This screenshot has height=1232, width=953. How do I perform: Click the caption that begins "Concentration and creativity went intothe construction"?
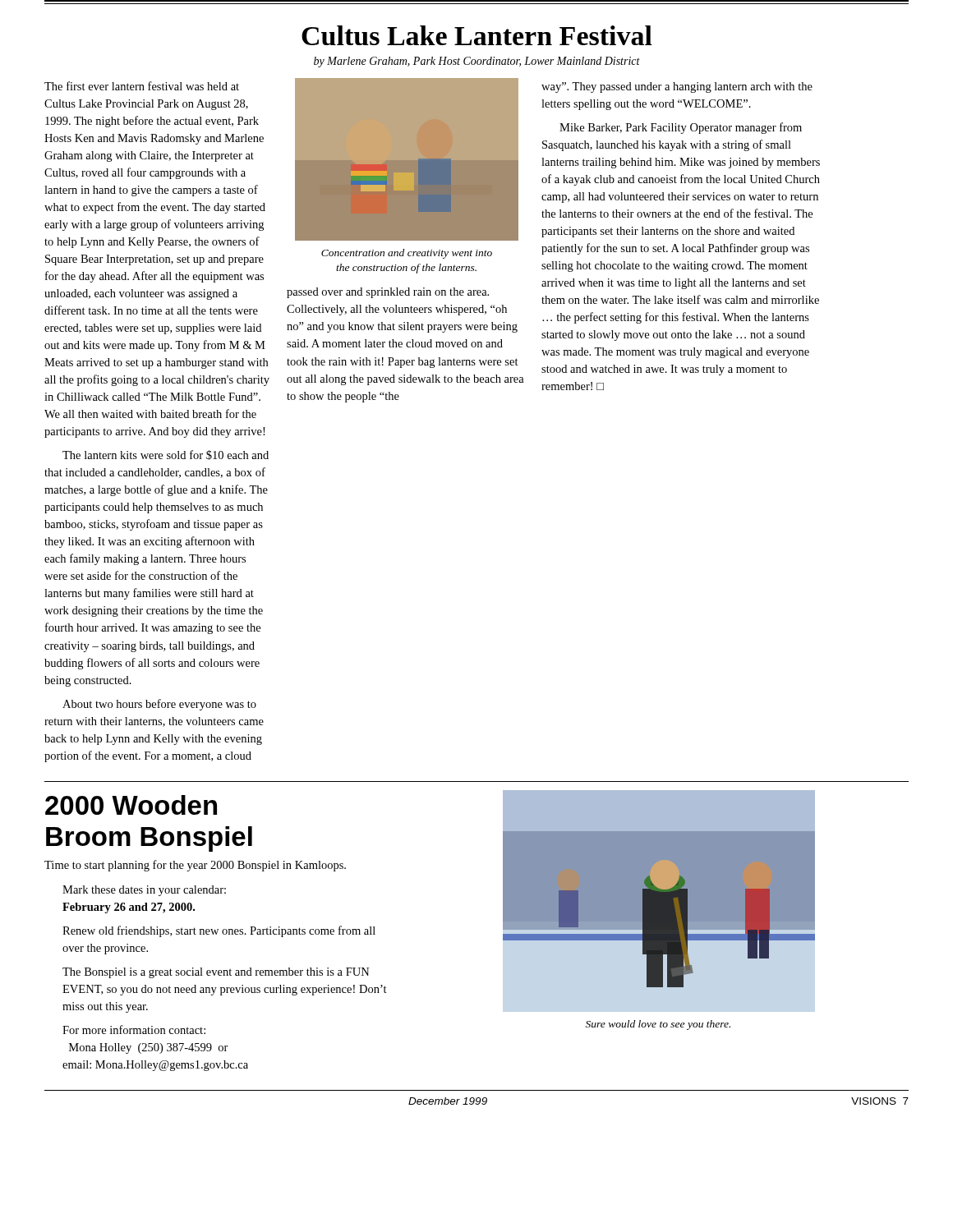tap(407, 260)
